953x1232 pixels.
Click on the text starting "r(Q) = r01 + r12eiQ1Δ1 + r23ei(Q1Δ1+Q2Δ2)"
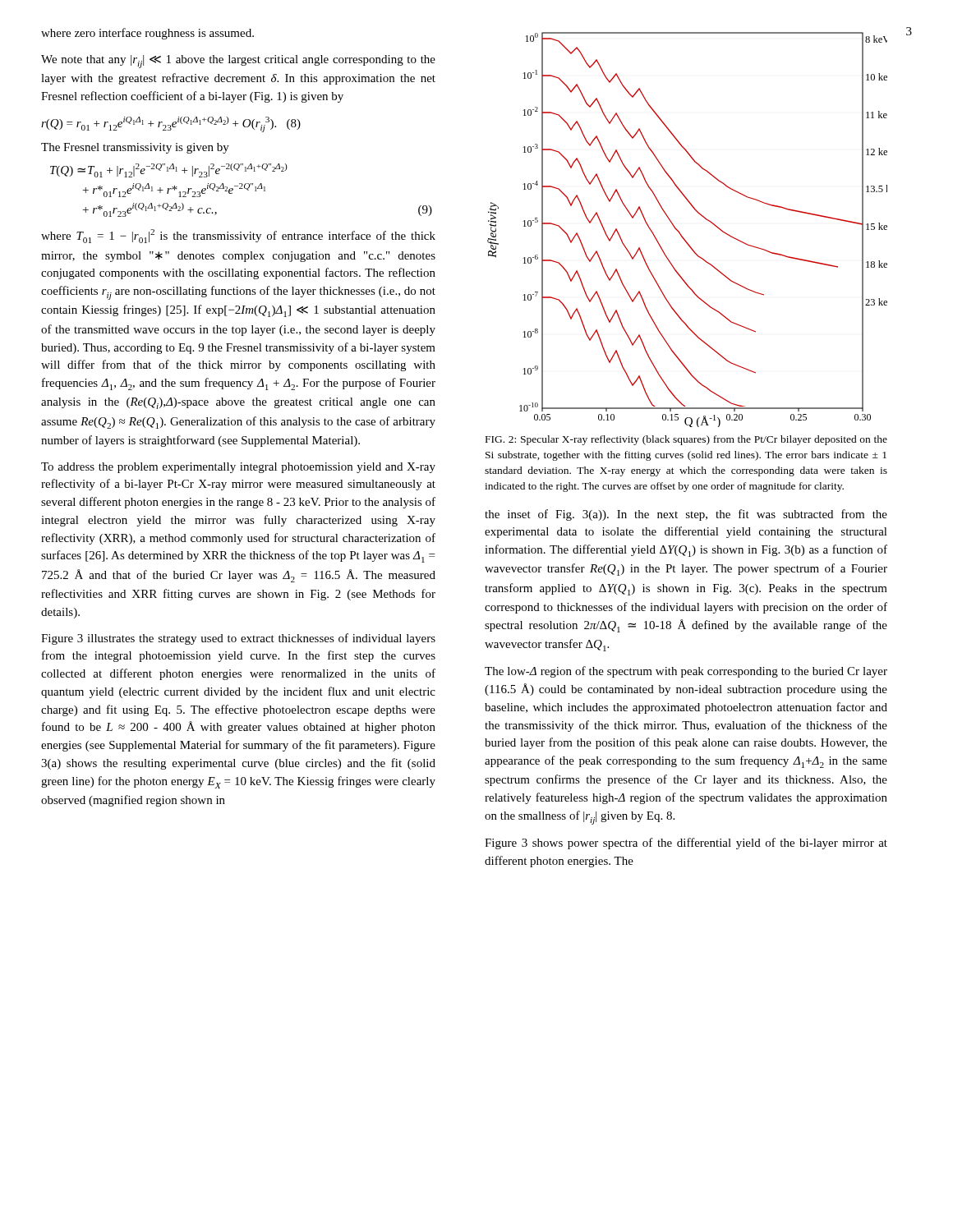tap(238, 123)
